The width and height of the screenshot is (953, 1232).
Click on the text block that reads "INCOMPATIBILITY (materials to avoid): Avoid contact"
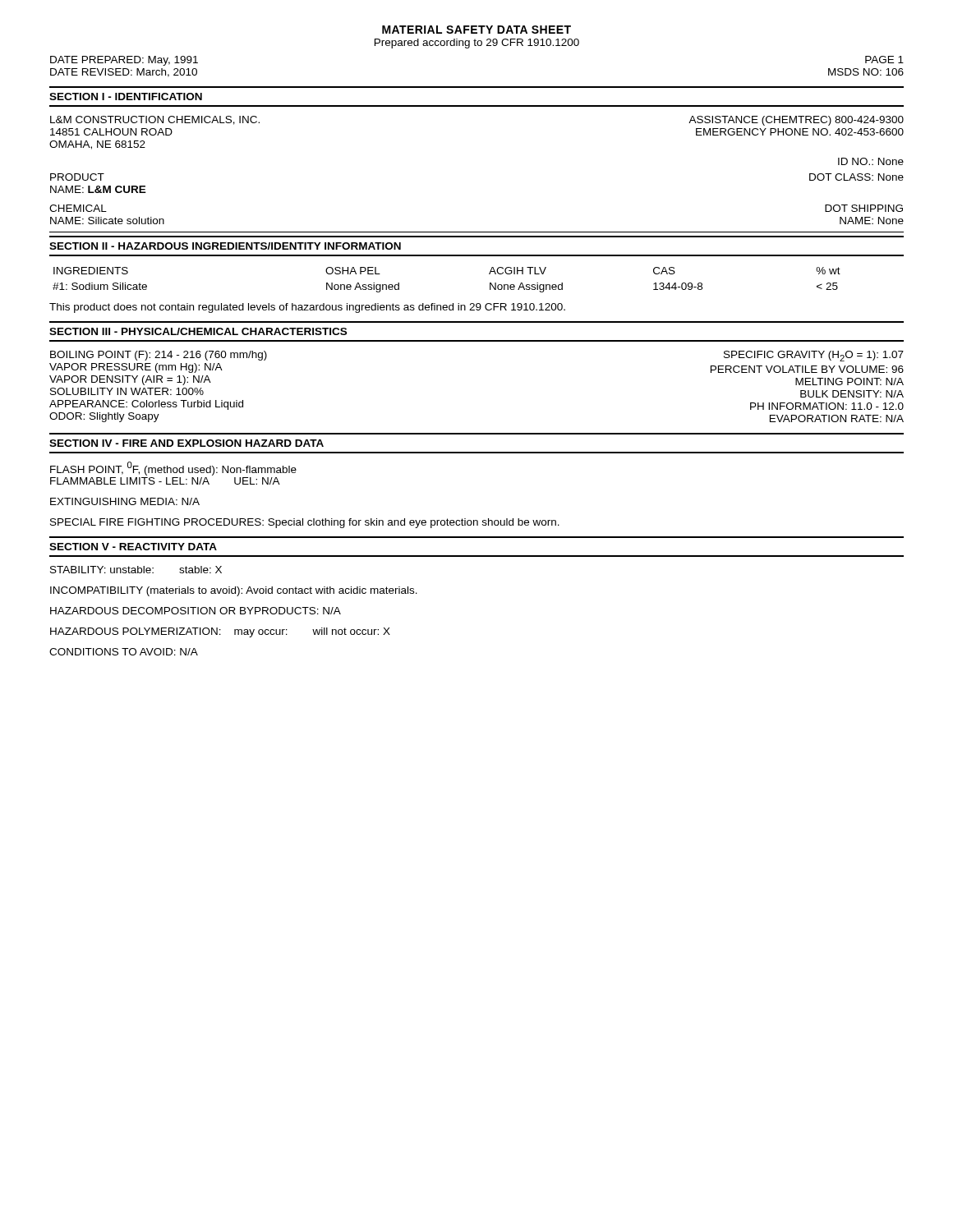tap(233, 590)
